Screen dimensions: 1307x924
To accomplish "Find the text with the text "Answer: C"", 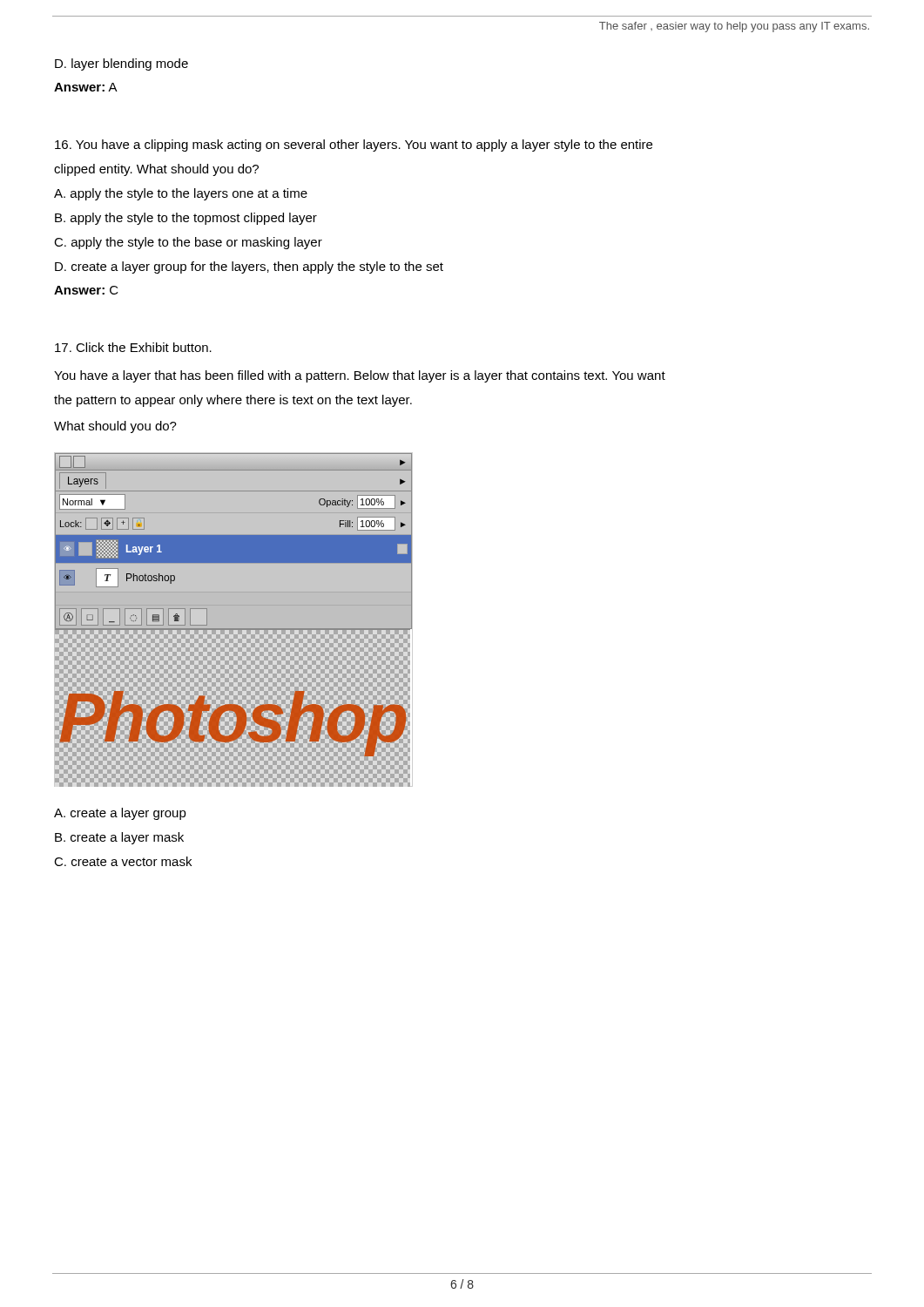I will coord(86,290).
